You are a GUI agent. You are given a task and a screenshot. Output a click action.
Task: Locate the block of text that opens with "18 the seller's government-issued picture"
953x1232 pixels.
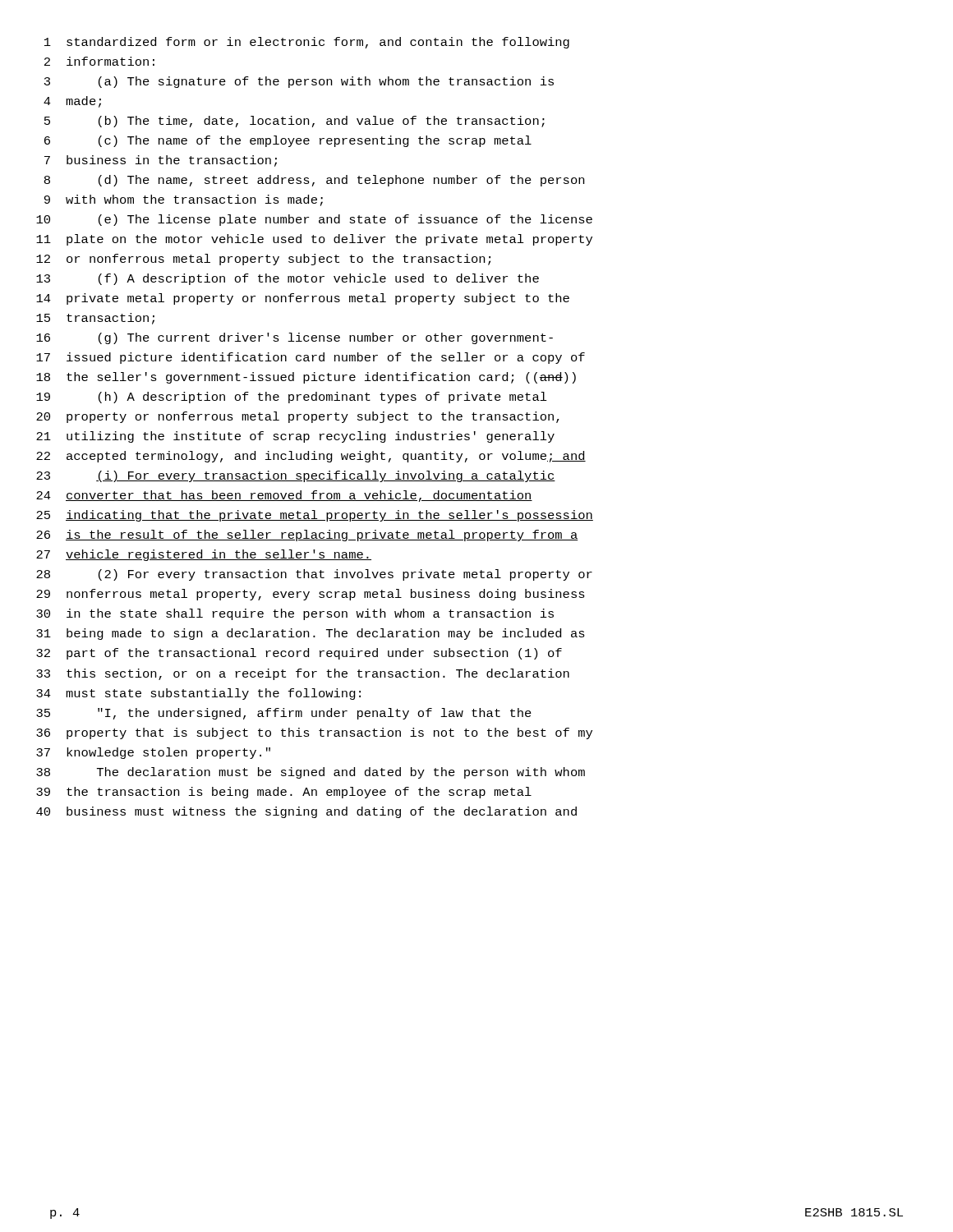click(x=476, y=378)
